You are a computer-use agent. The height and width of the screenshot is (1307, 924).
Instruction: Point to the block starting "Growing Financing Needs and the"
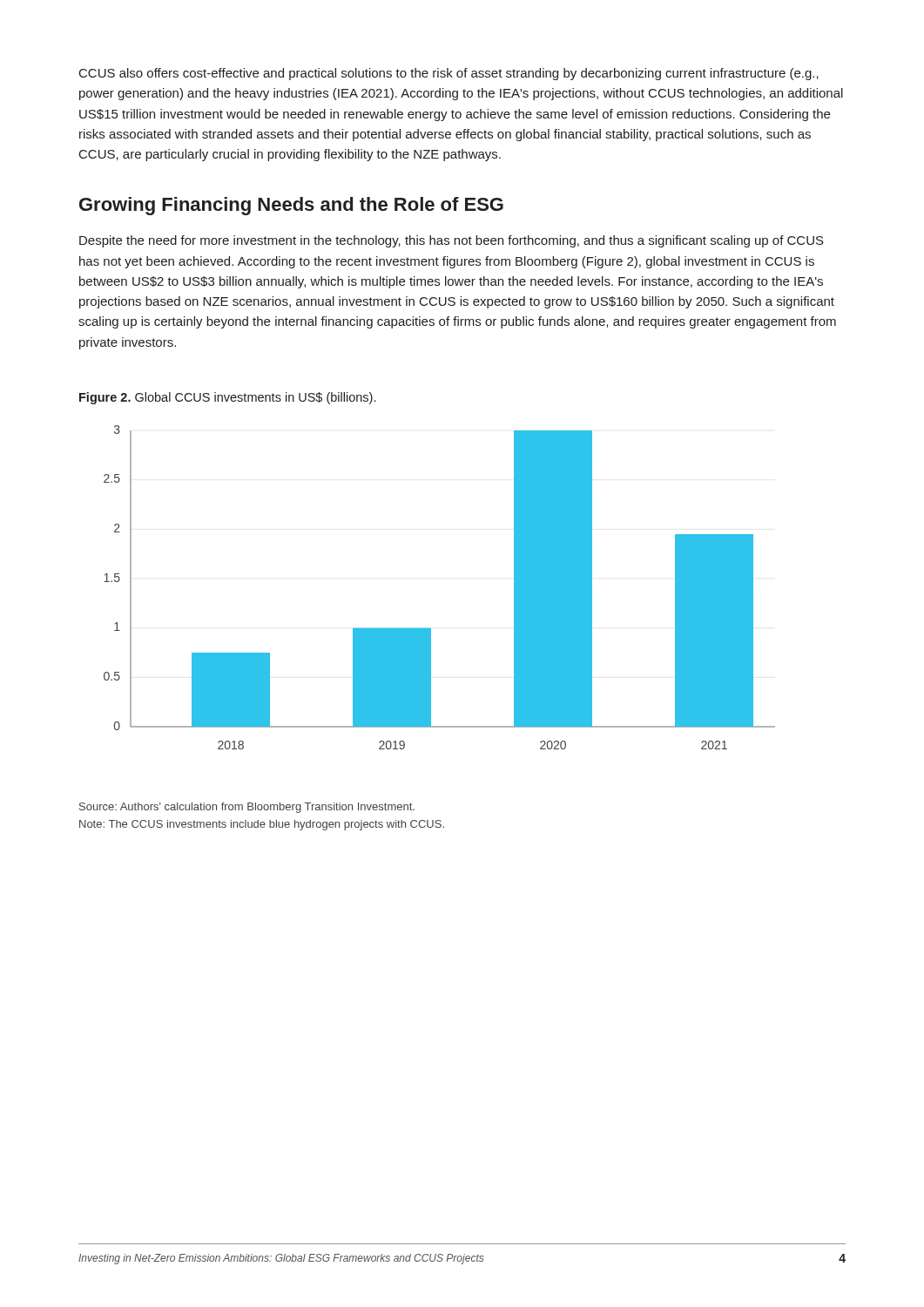pyautogui.click(x=291, y=205)
